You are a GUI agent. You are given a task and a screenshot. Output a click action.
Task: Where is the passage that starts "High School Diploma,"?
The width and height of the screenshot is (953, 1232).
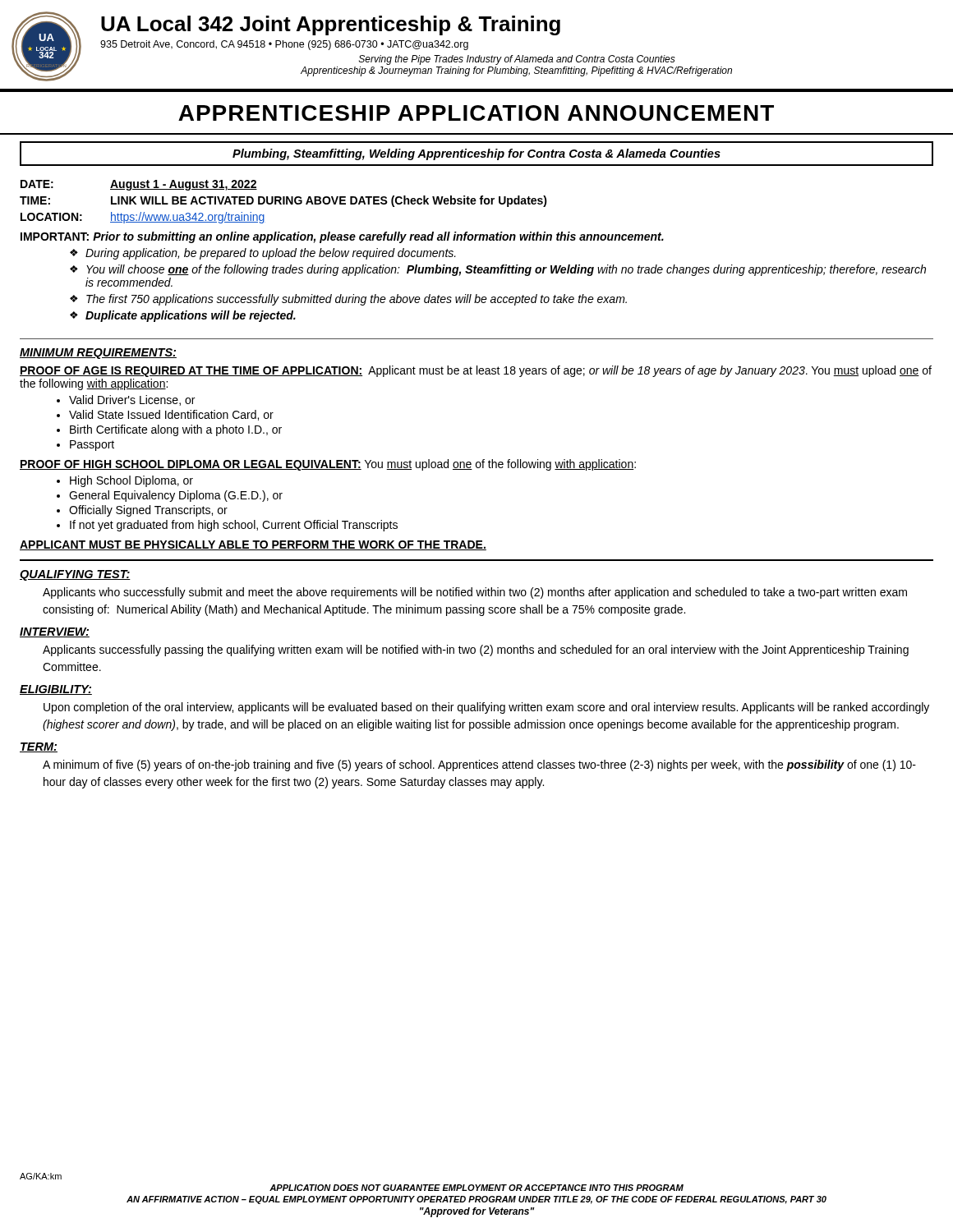[x=131, y=480]
